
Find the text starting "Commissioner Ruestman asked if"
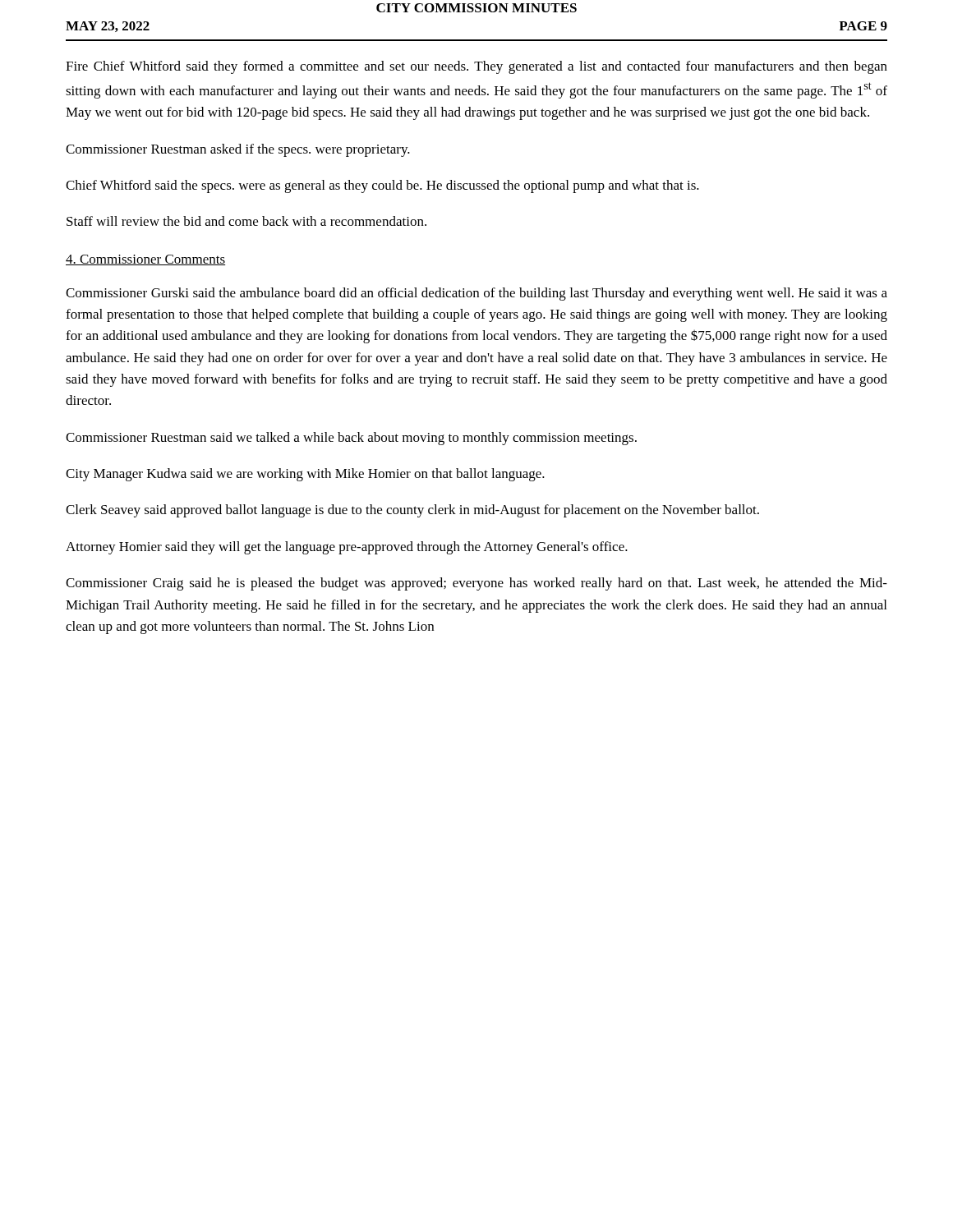(x=238, y=149)
